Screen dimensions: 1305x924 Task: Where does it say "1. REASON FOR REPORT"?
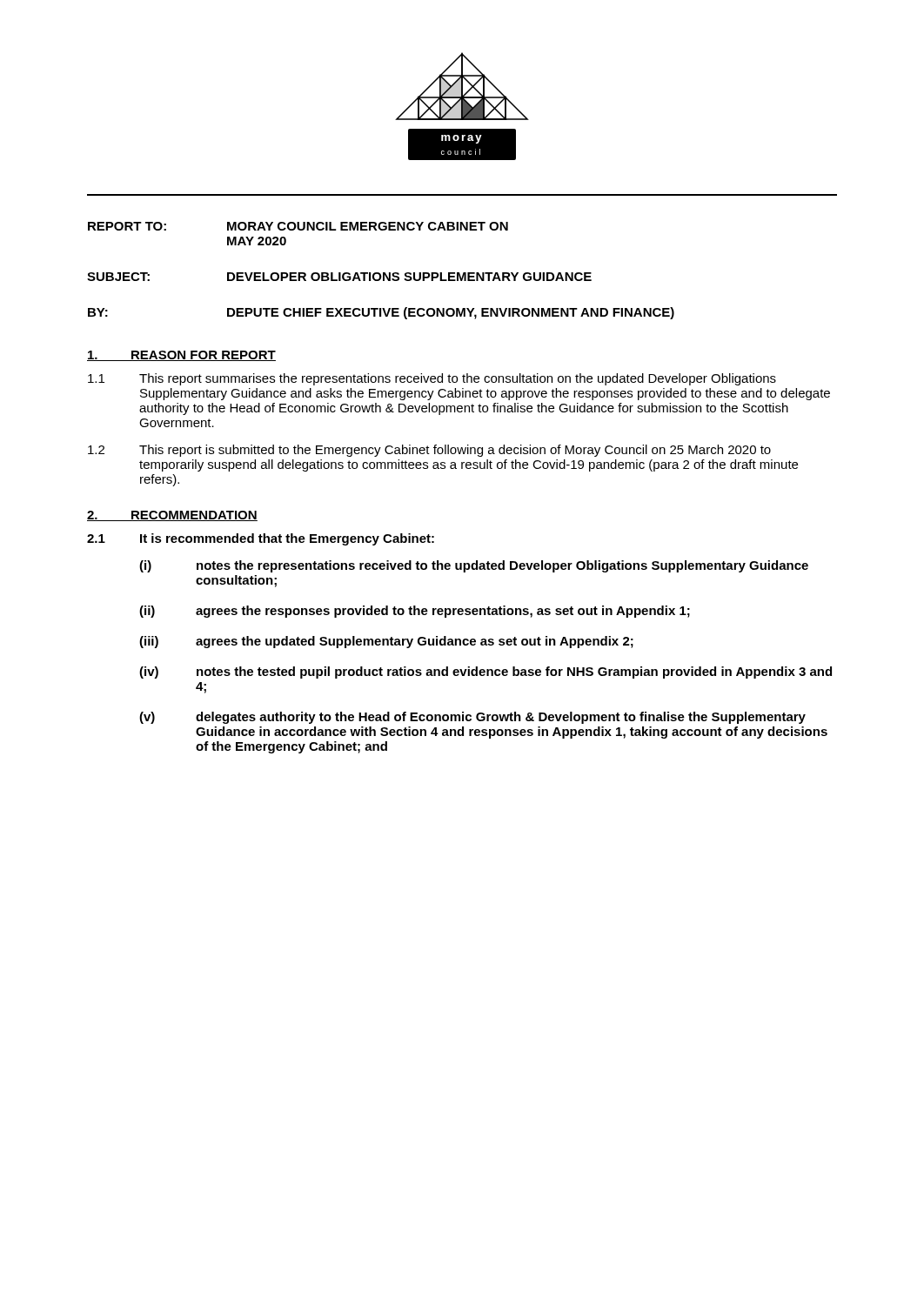(181, 355)
